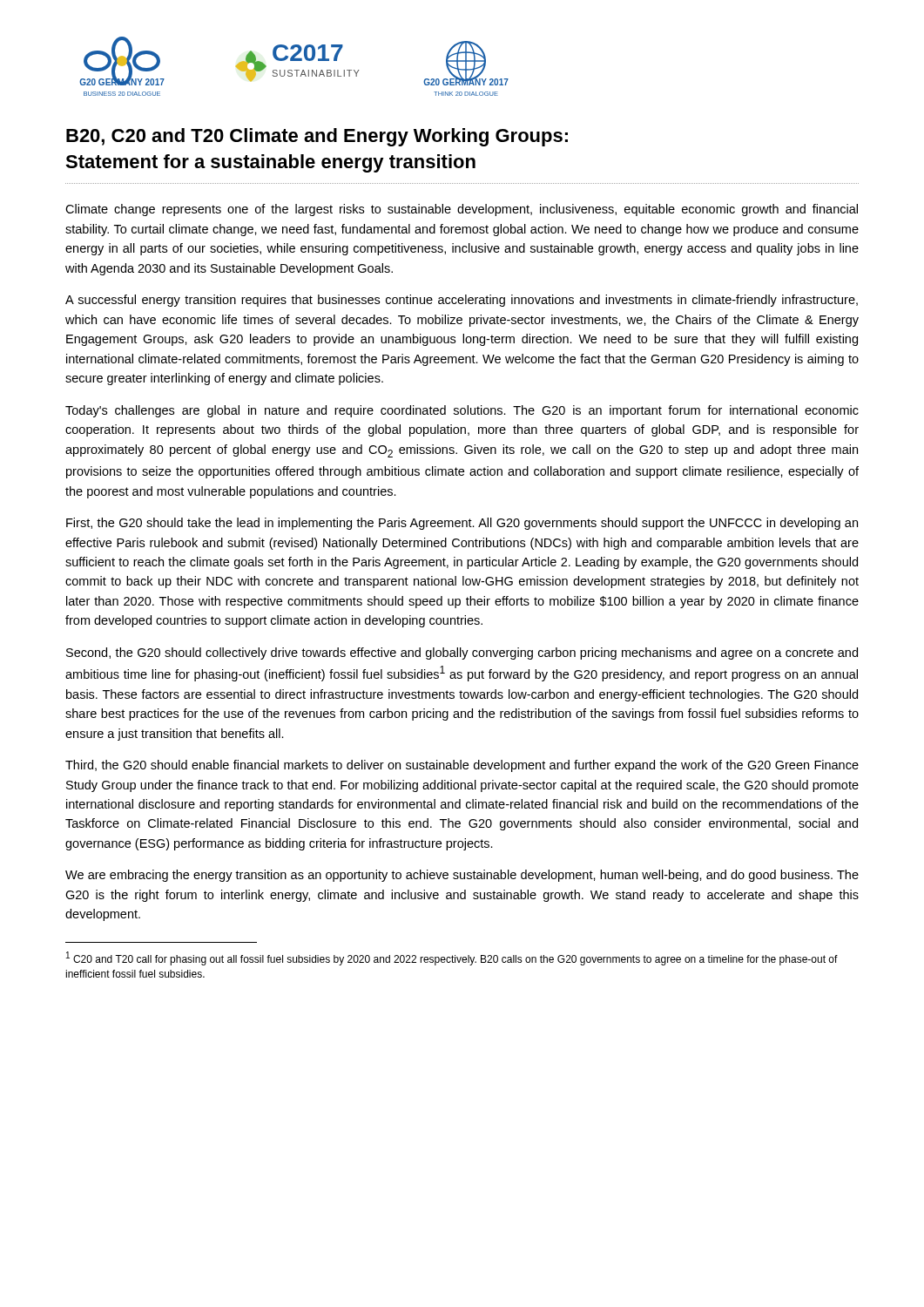Find the text block starting "B20, C20 and"
Viewport: 924px width, 1307px height.
pyautogui.click(x=462, y=149)
